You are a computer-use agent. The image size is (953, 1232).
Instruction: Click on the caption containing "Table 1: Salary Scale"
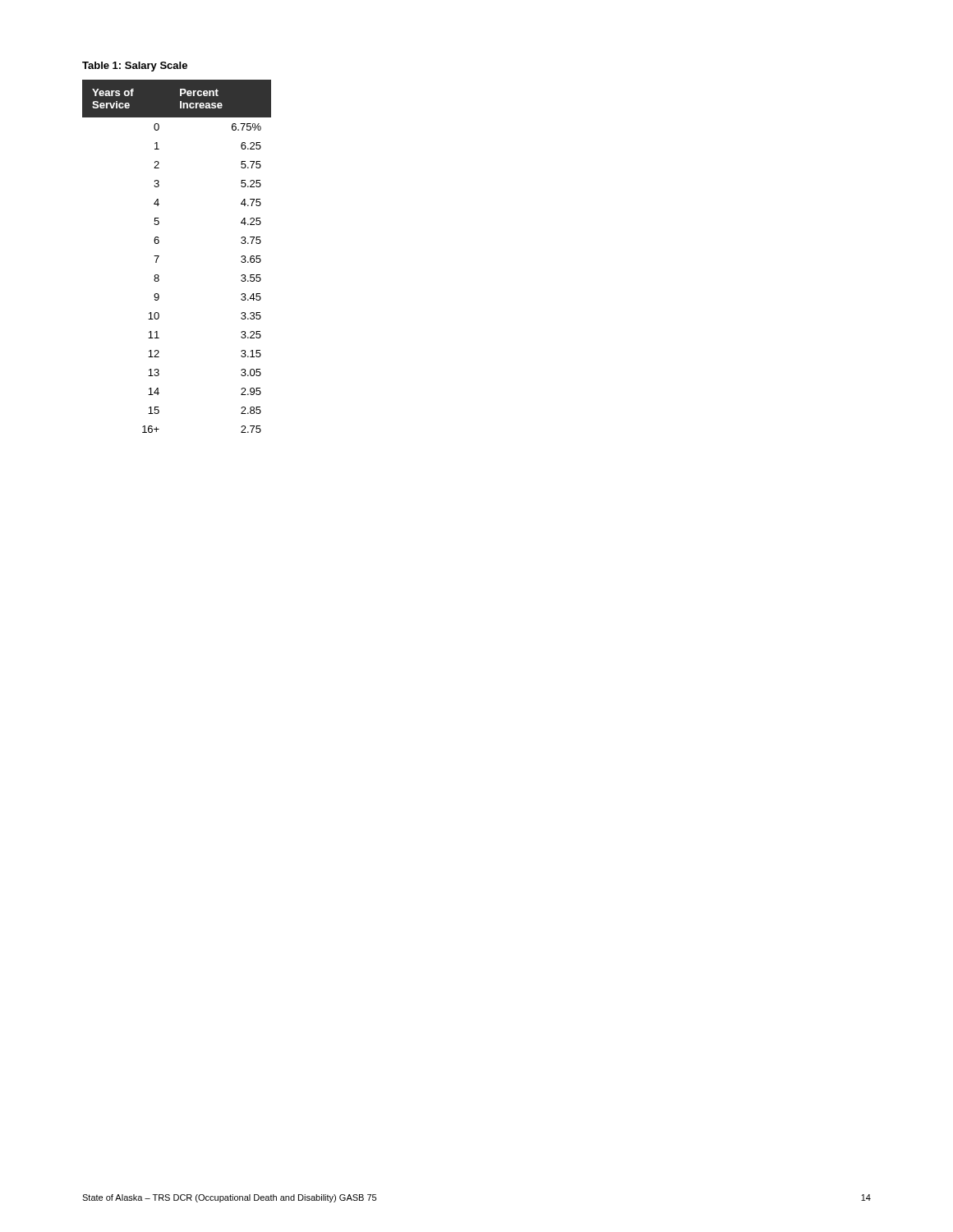[135, 65]
